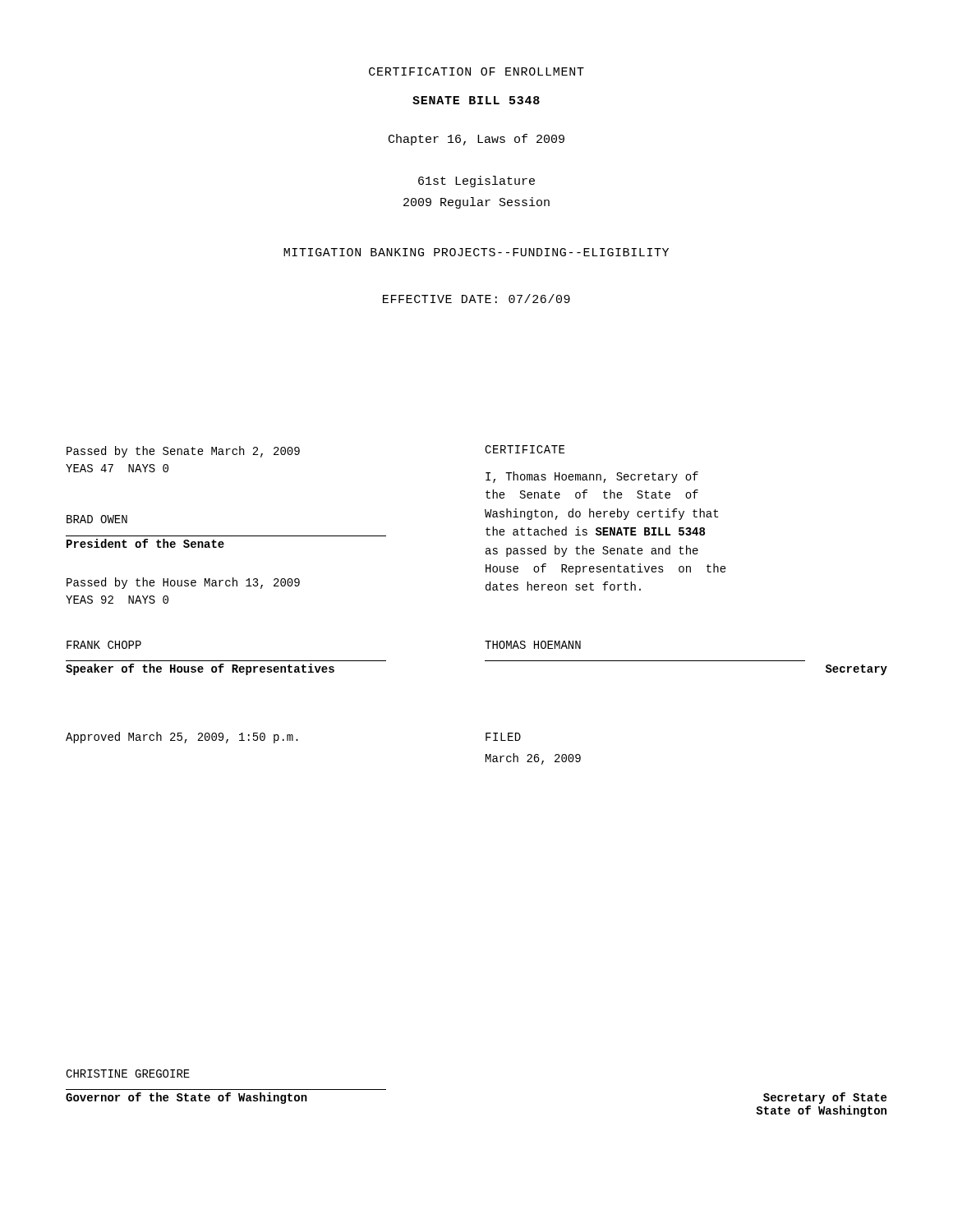953x1232 pixels.
Task: Find "March 26, 2009" on this page
Action: (533, 759)
